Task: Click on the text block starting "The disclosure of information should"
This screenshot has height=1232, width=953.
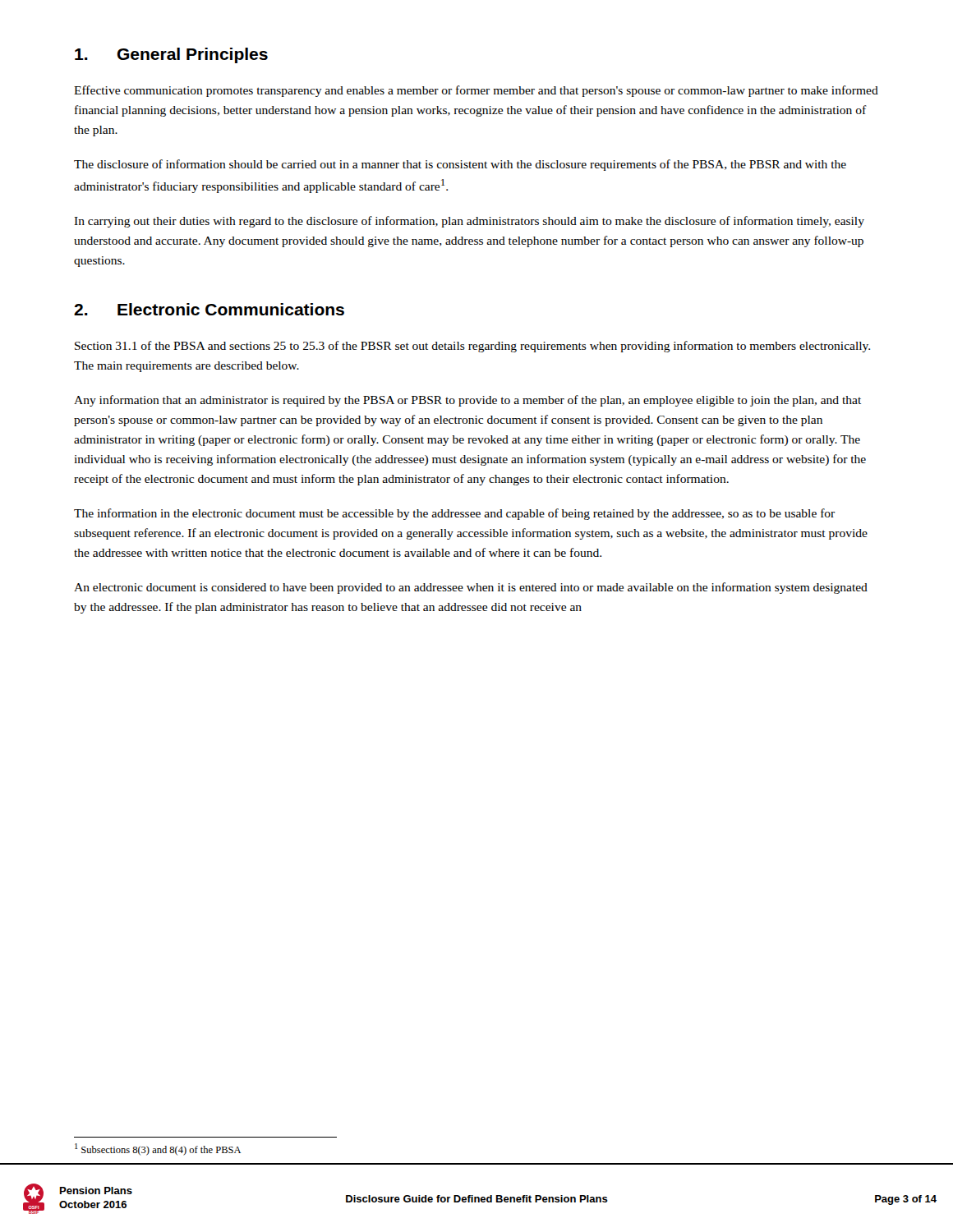Action: click(x=460, y=175)
